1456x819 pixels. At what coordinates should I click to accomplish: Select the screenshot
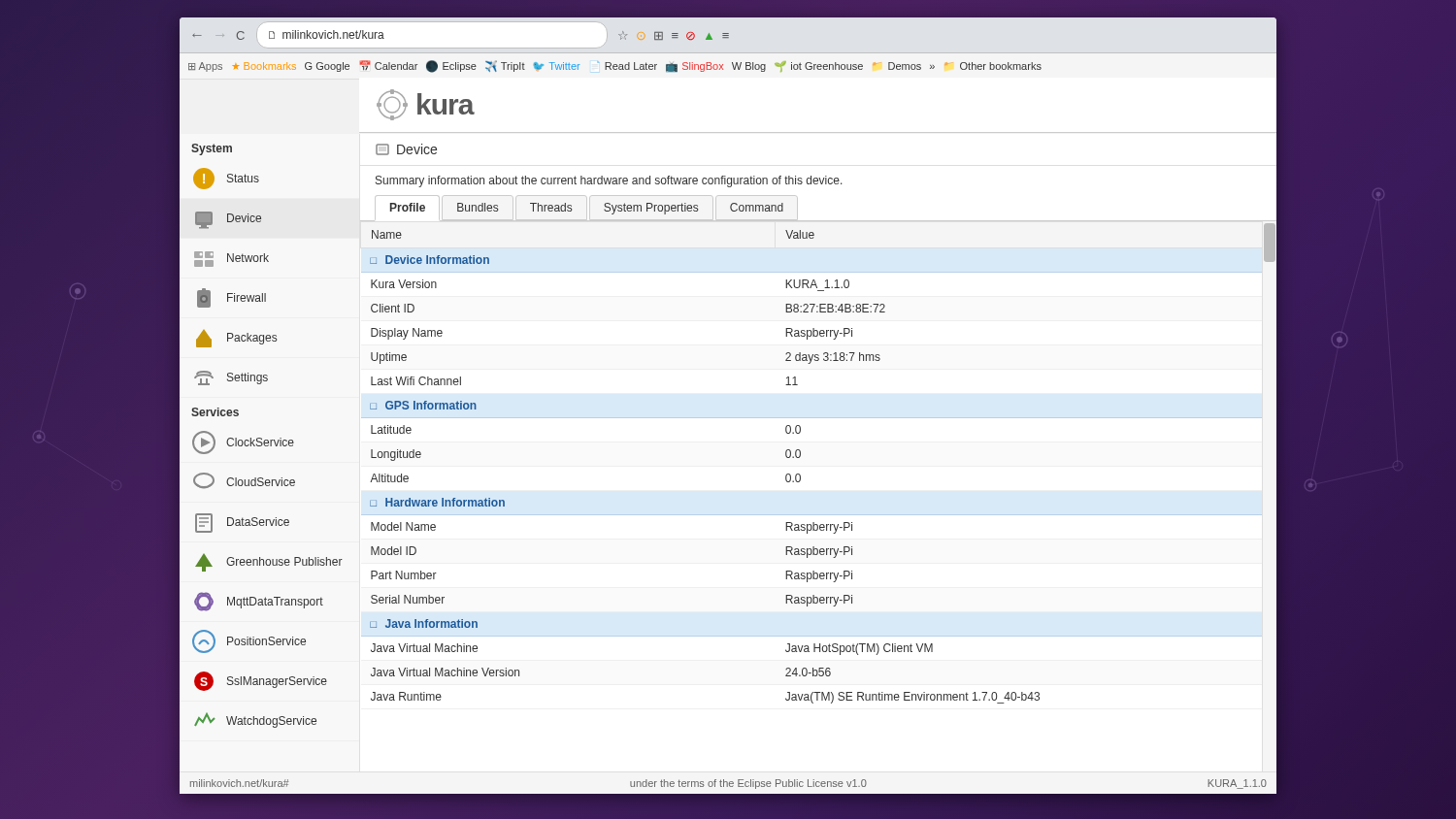[728, 406]
